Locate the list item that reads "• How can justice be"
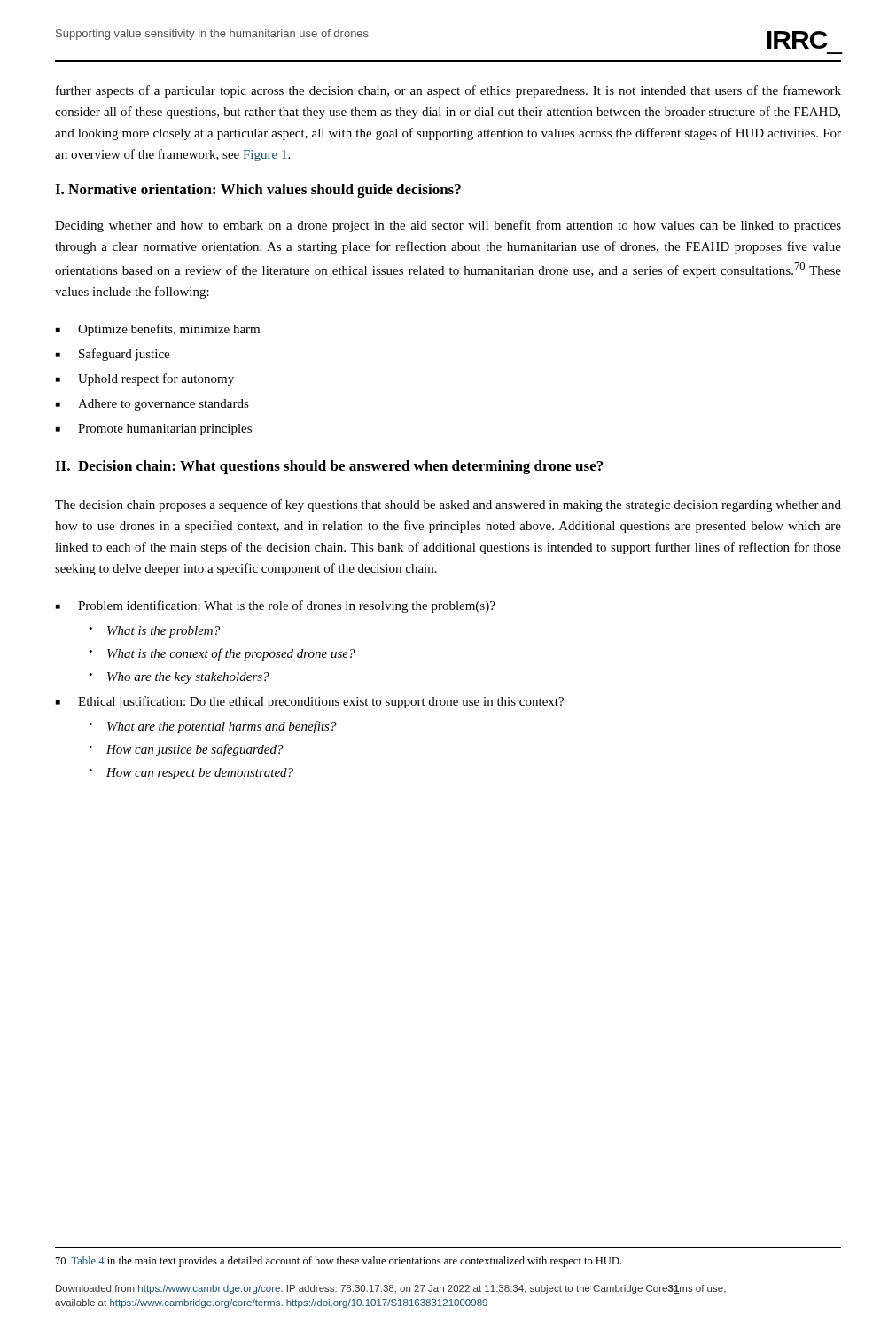The image size is (896, 1330). [186, 749]
